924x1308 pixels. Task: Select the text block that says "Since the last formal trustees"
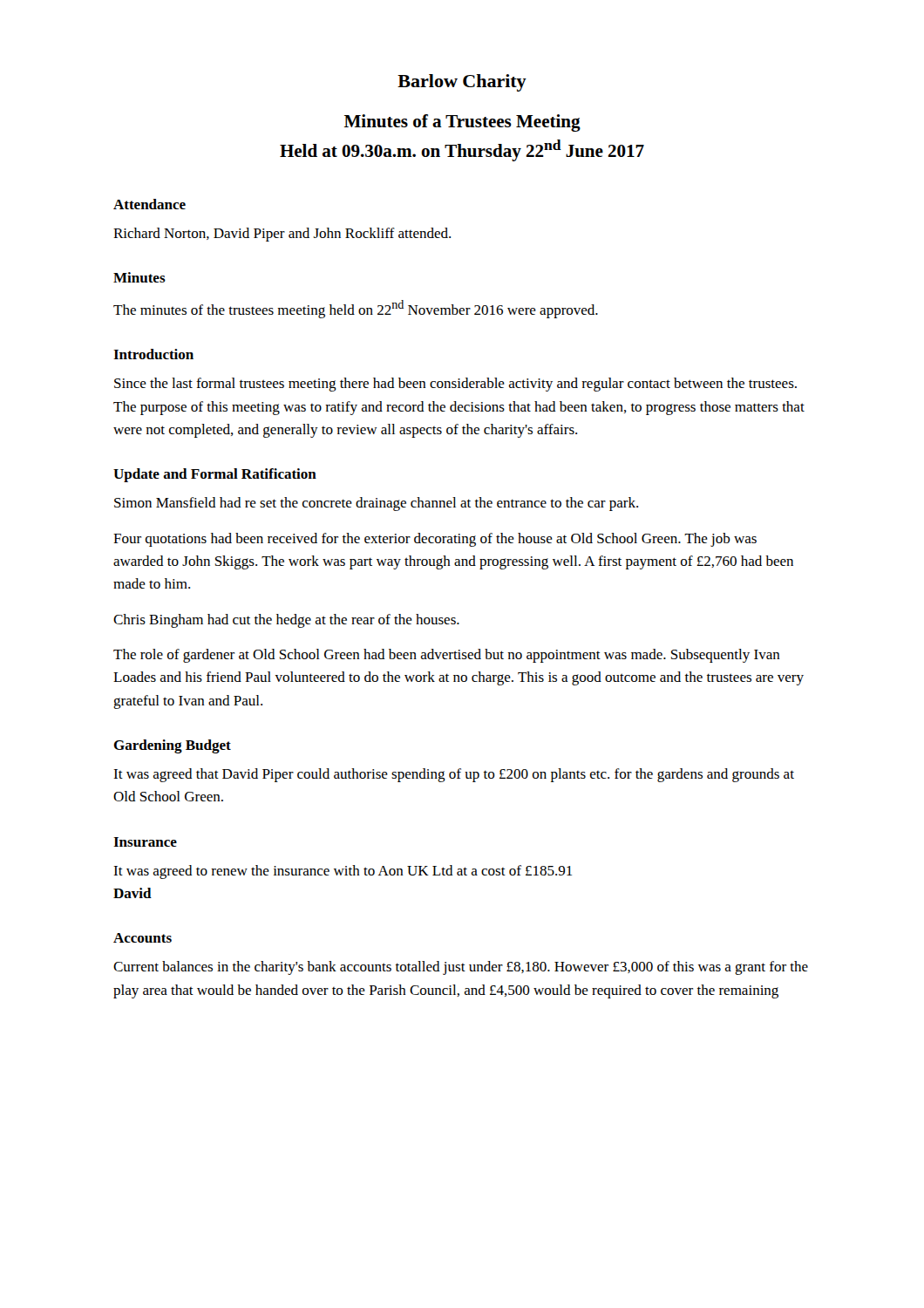[x=459, y=406]
